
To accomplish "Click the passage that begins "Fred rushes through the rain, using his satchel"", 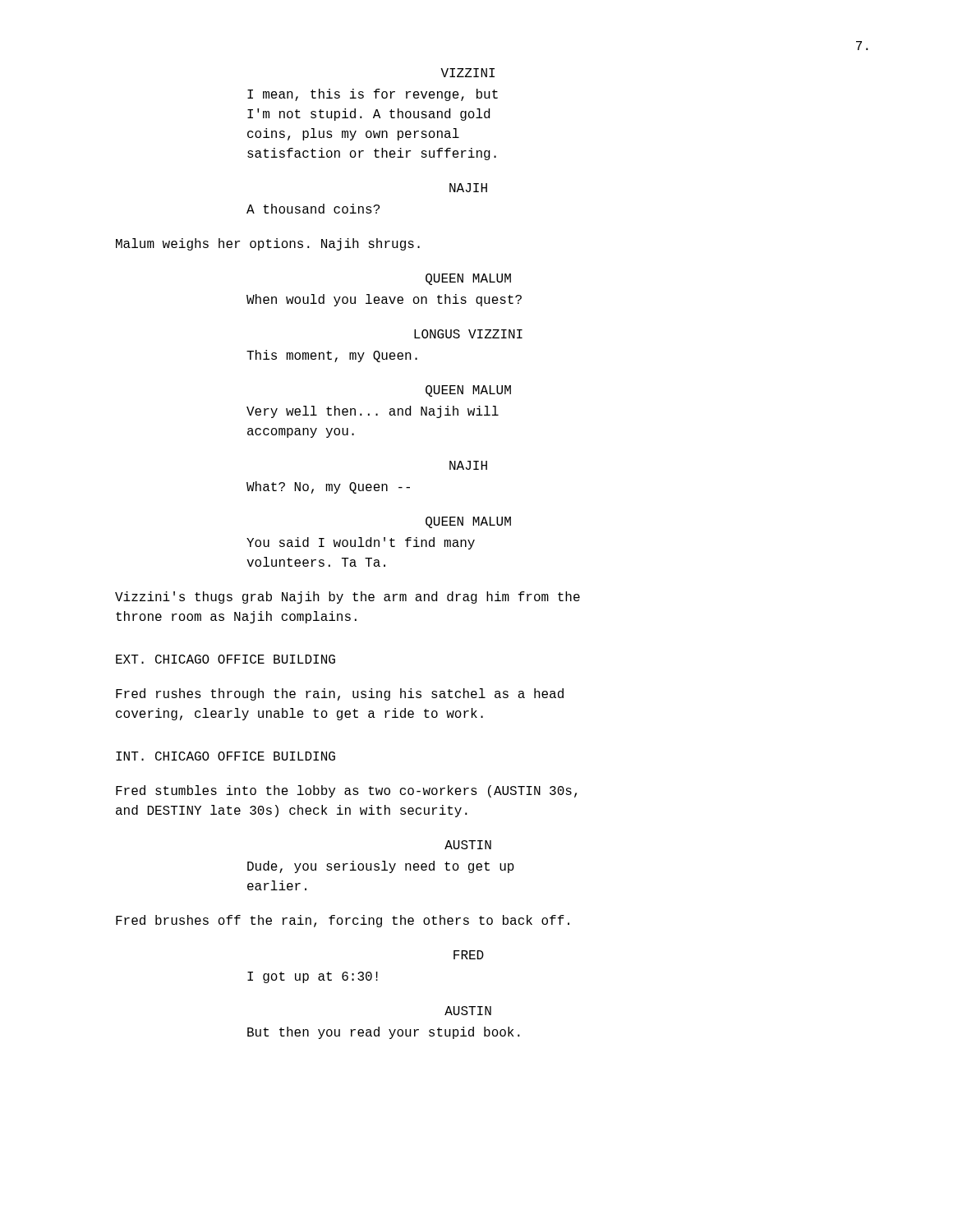I will [x=468, y=705].
